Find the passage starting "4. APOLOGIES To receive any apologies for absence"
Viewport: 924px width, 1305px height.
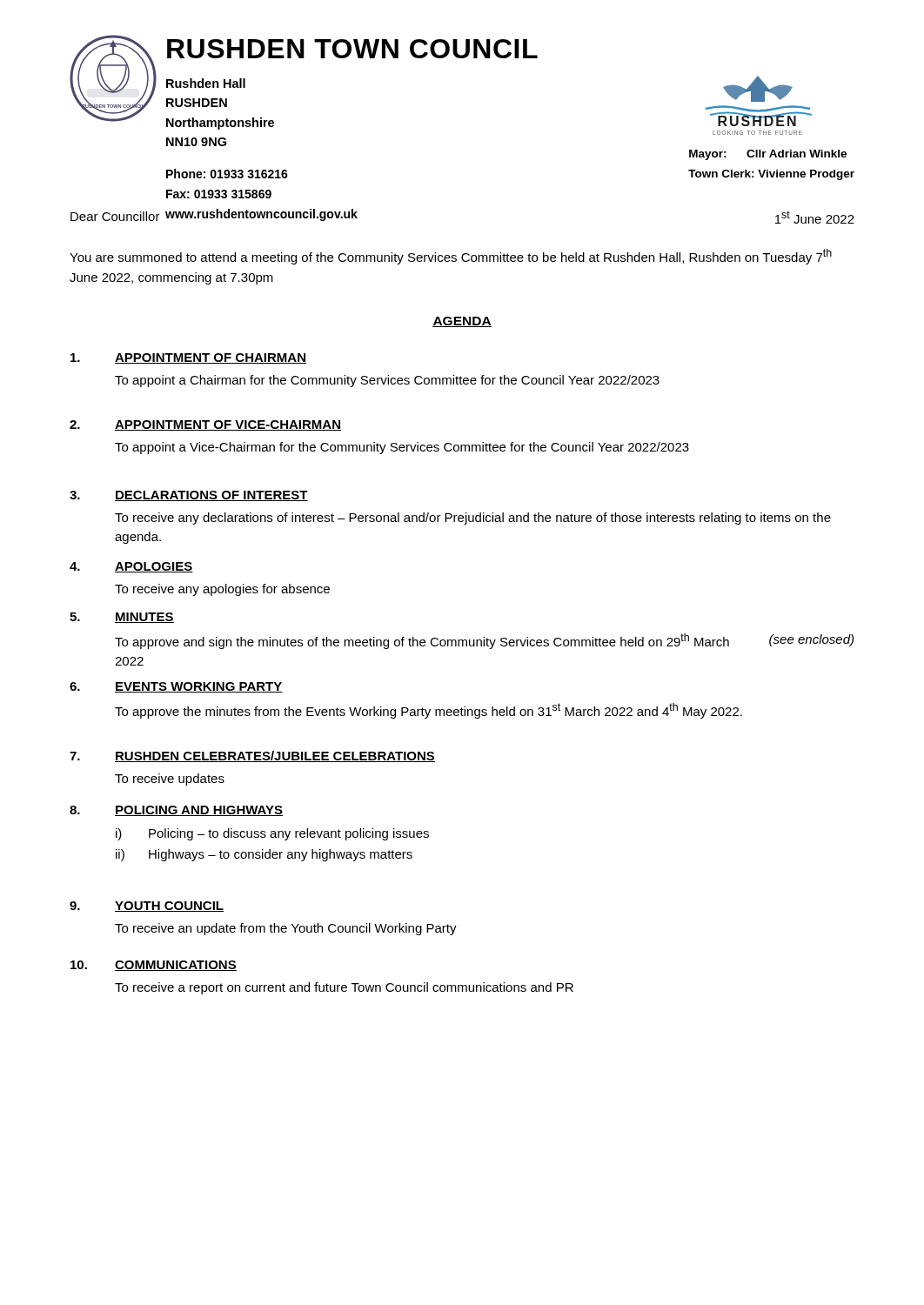[200, 578]
